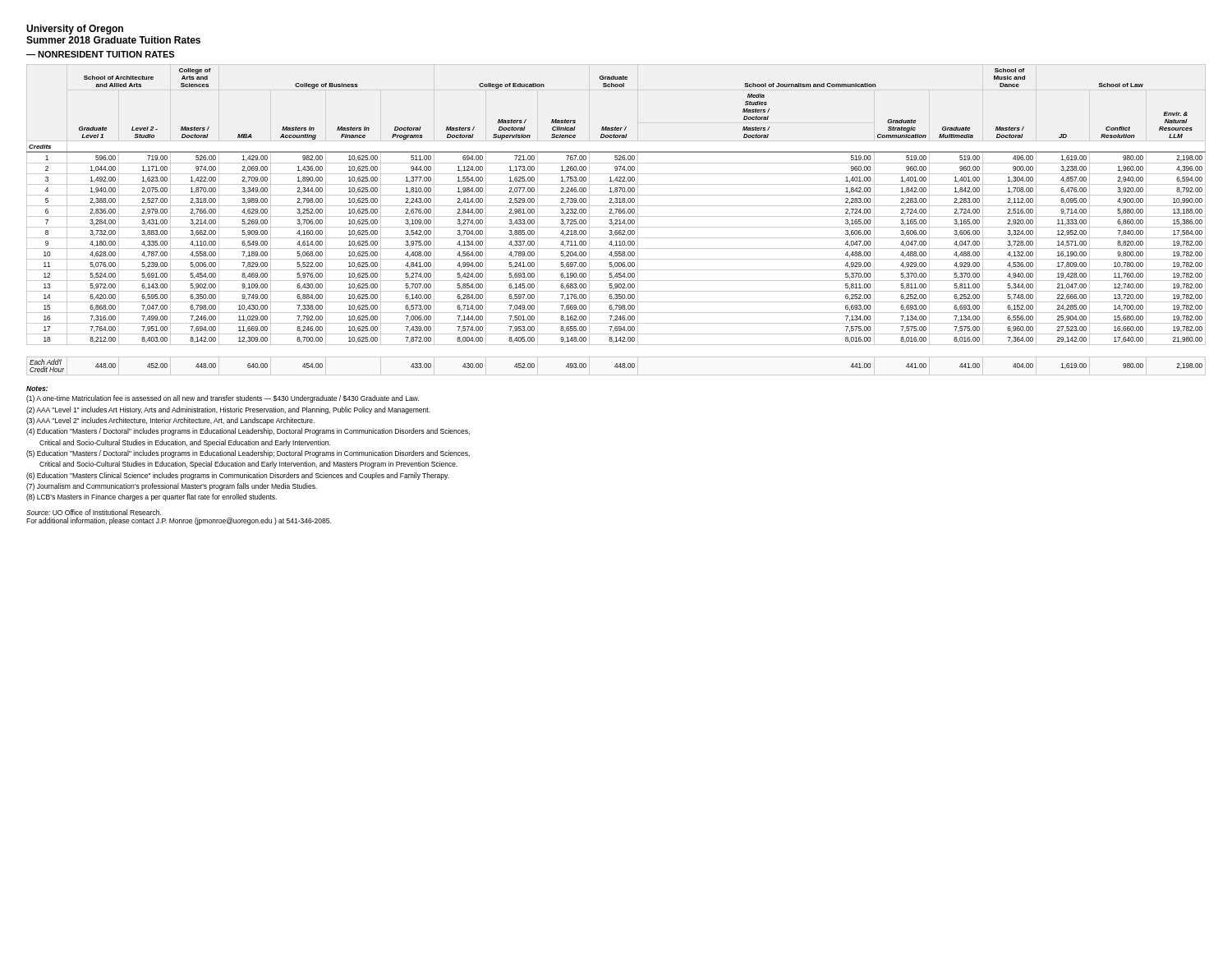Click on the title containing "University of Oregon Summer 2018 Graduate Tuition Rates"
Image resolution: width=1232 pixels, height=953 pixels.
coord(75,30)
